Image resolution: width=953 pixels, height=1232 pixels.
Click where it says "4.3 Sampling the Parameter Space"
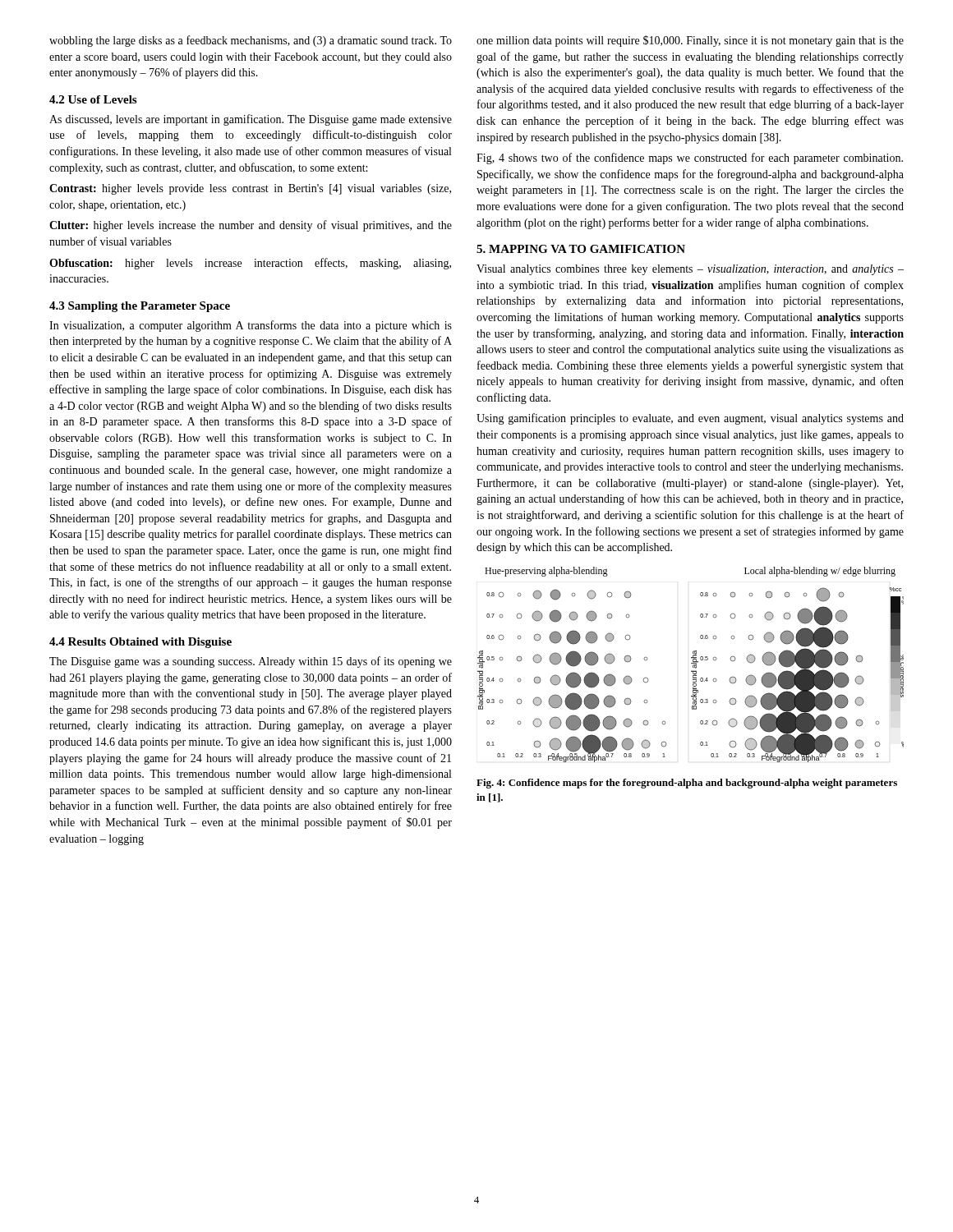click(x=140, y=305)
